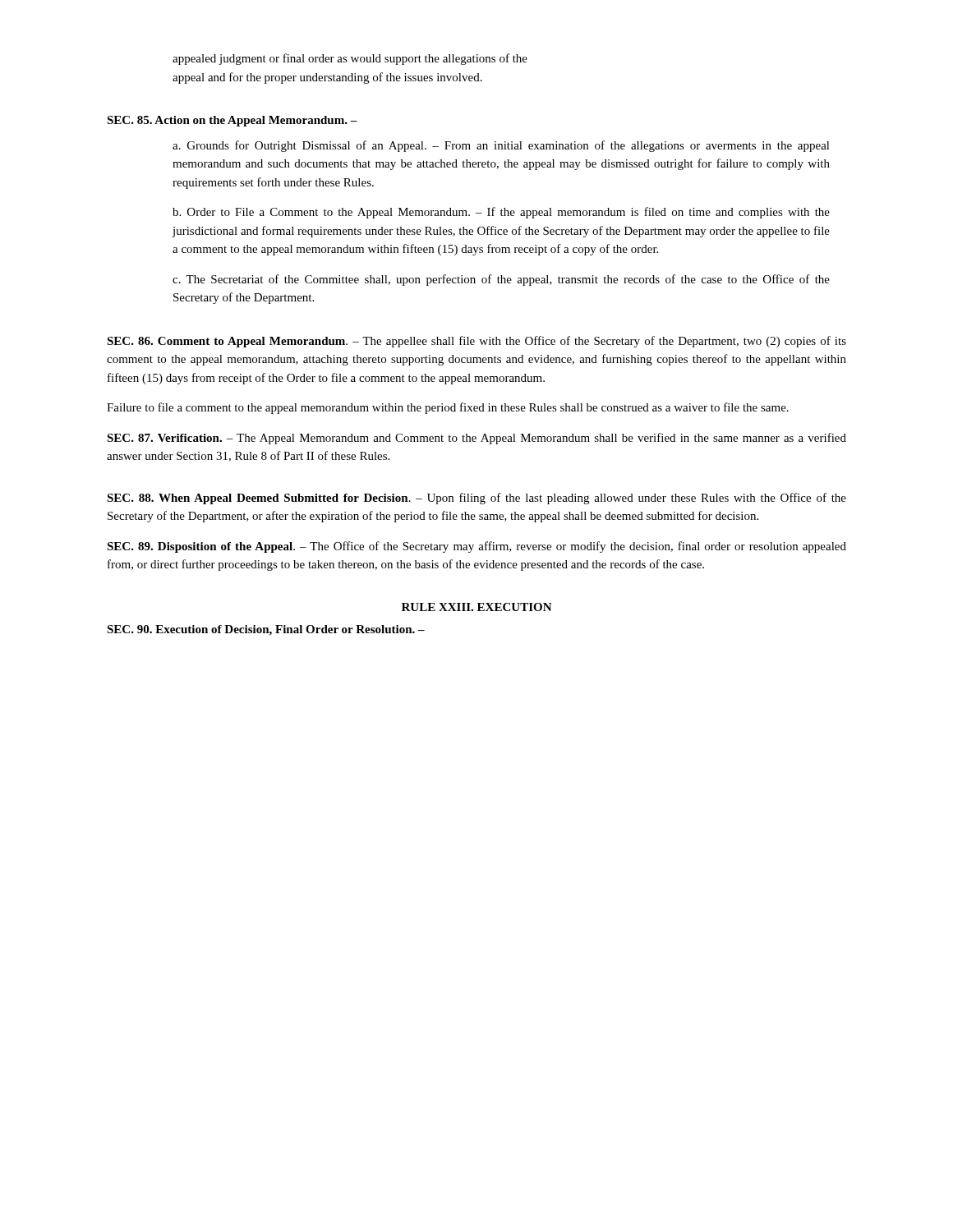The image size is (953, 1232).
Task: Point to the block beginning "Failure to file a comment to the appeal"
Action: (476, 408)
